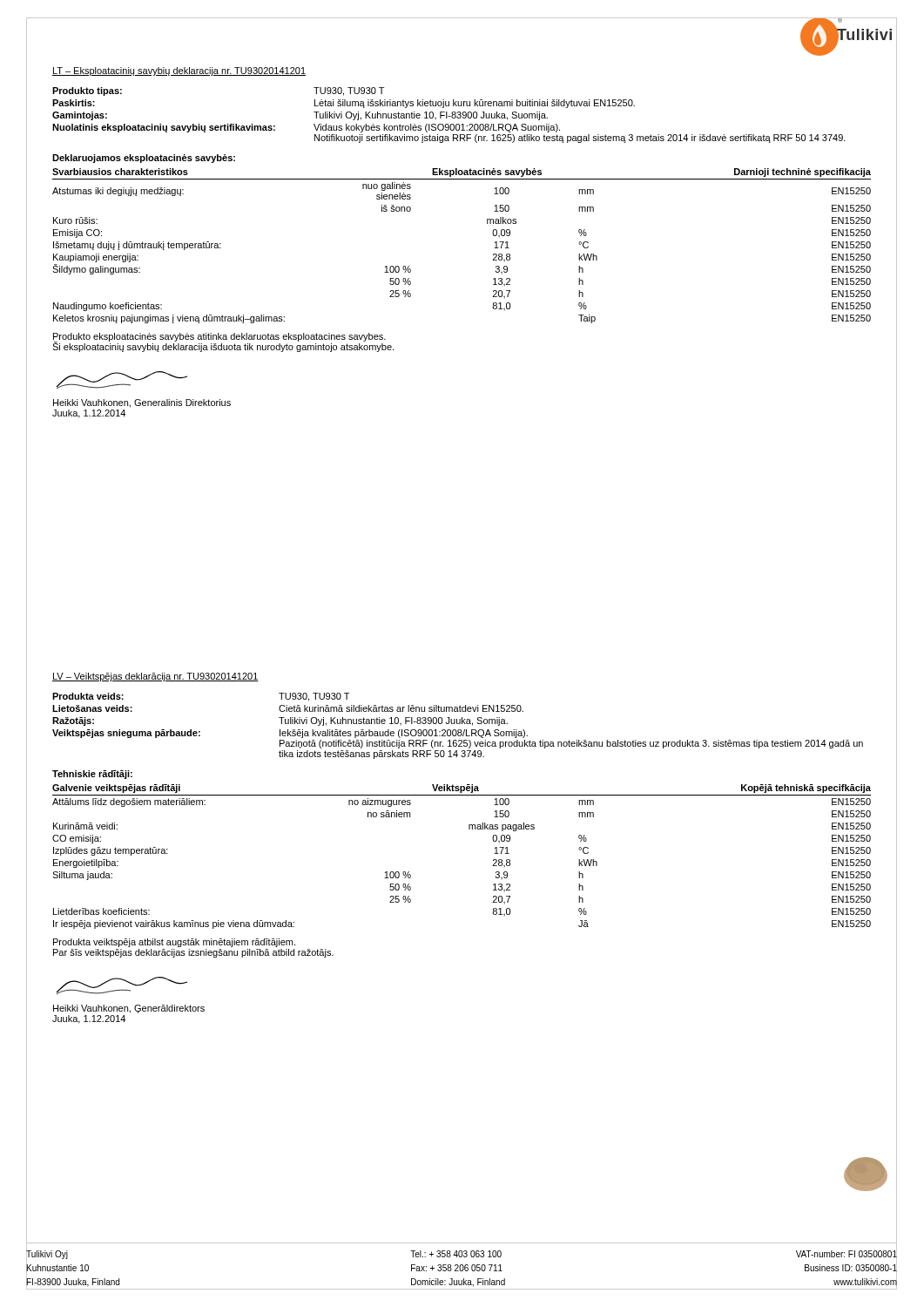Locate the table with the text "Svarbiausios charakteristikos"
Viewport: 924px width, 1307px height.
pyautogui.click(x=462, y=244)
